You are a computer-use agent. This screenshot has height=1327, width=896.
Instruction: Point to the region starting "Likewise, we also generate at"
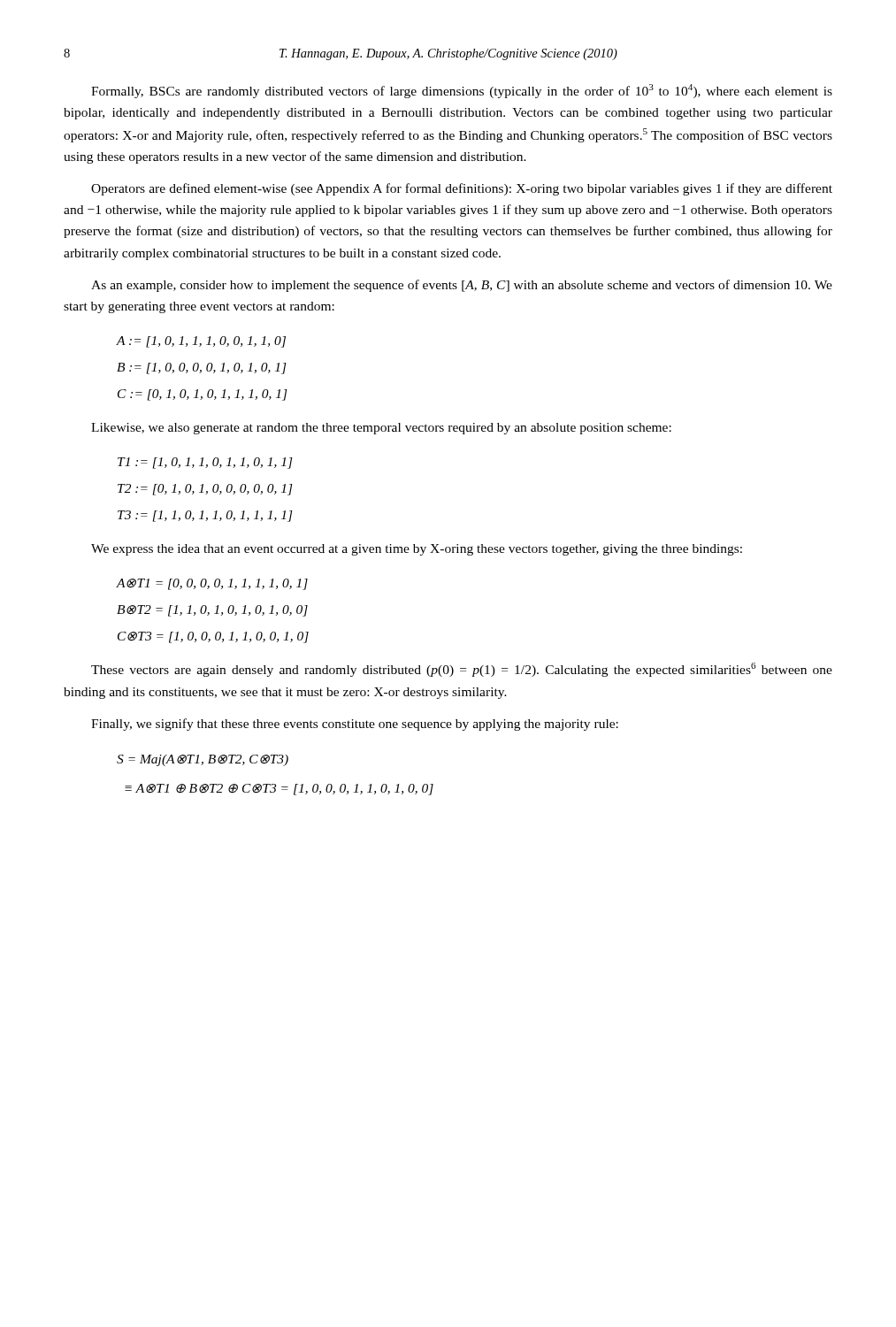(x=448, y=427)
